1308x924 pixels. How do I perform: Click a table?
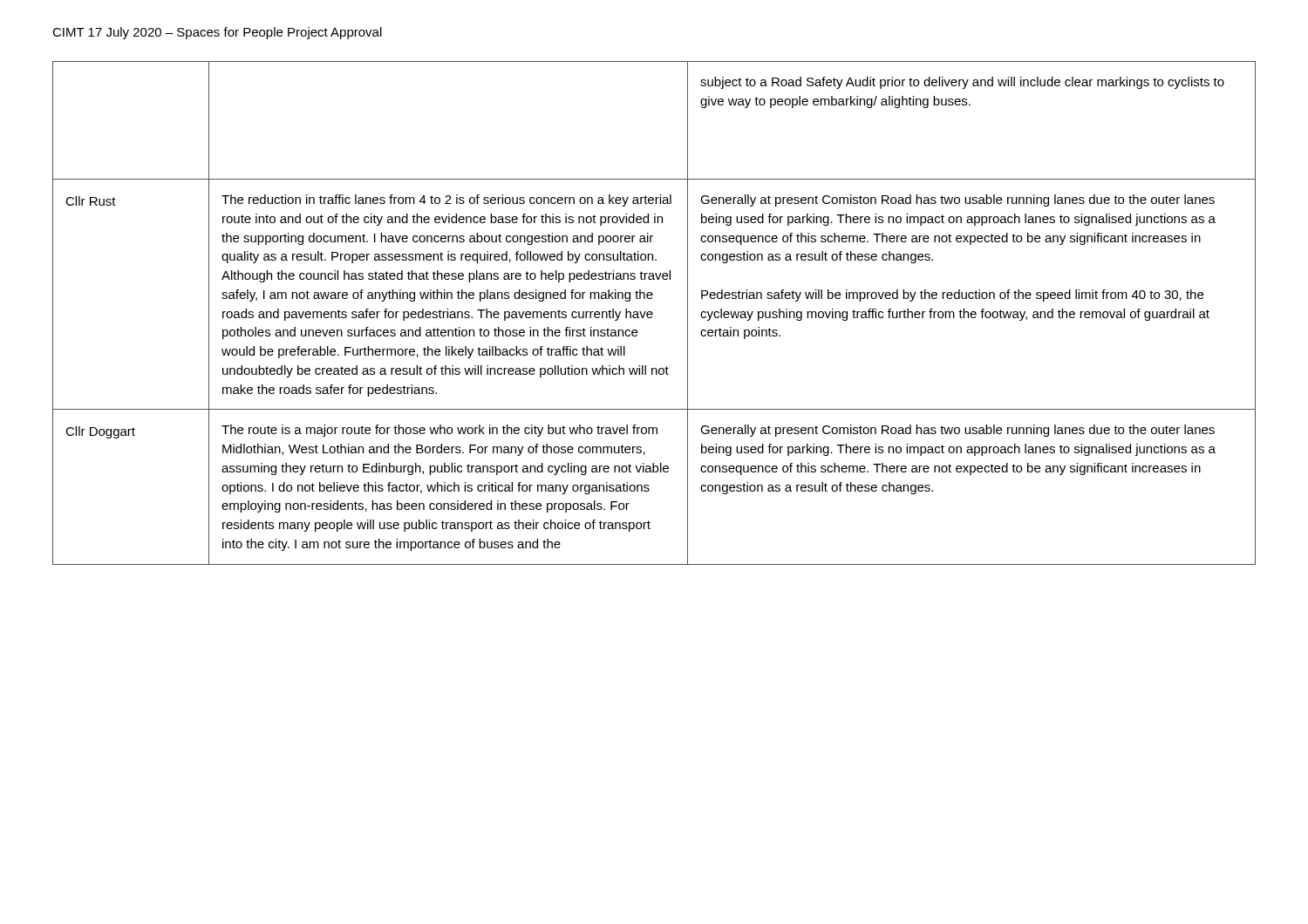(x=654, y=484)
